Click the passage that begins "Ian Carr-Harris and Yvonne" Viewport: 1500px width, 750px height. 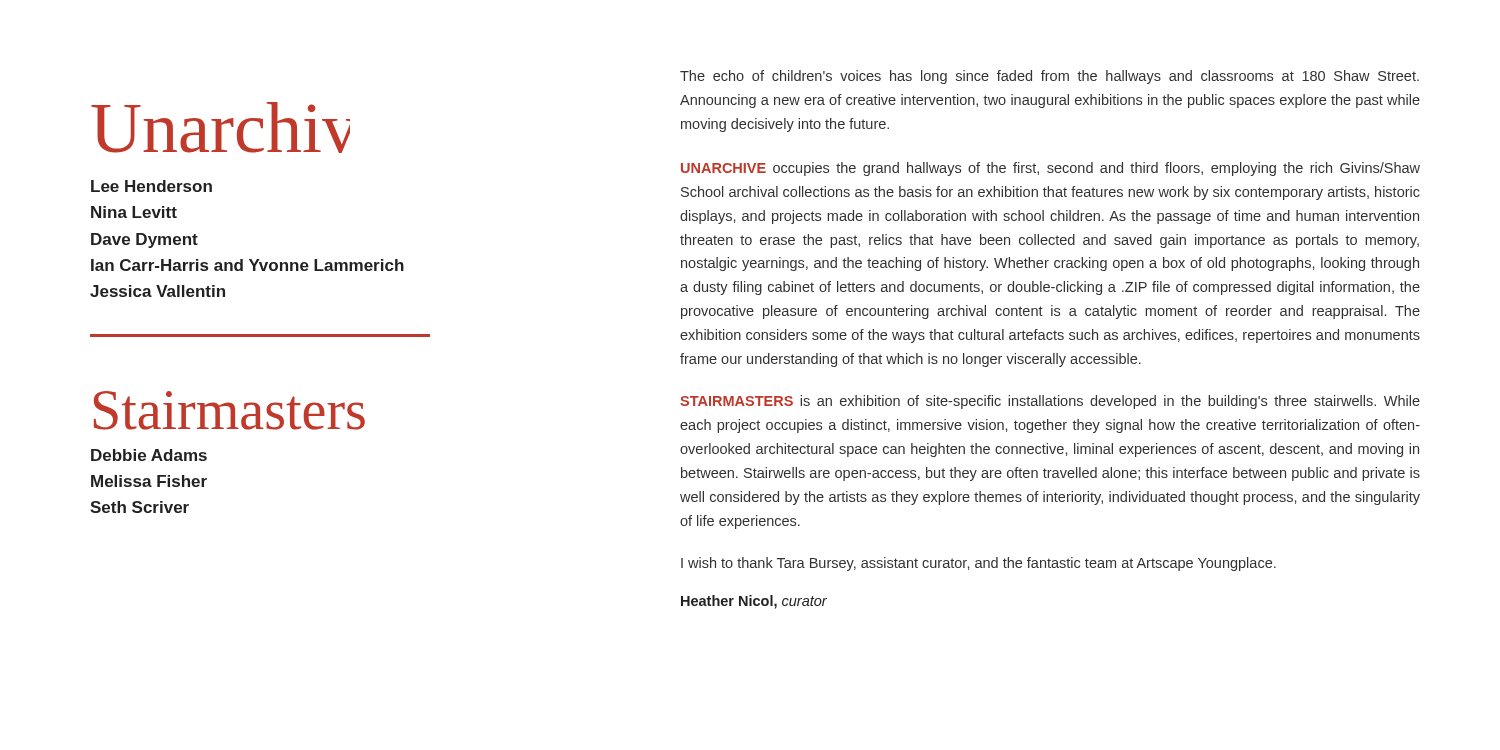click(x=247, y=266)
